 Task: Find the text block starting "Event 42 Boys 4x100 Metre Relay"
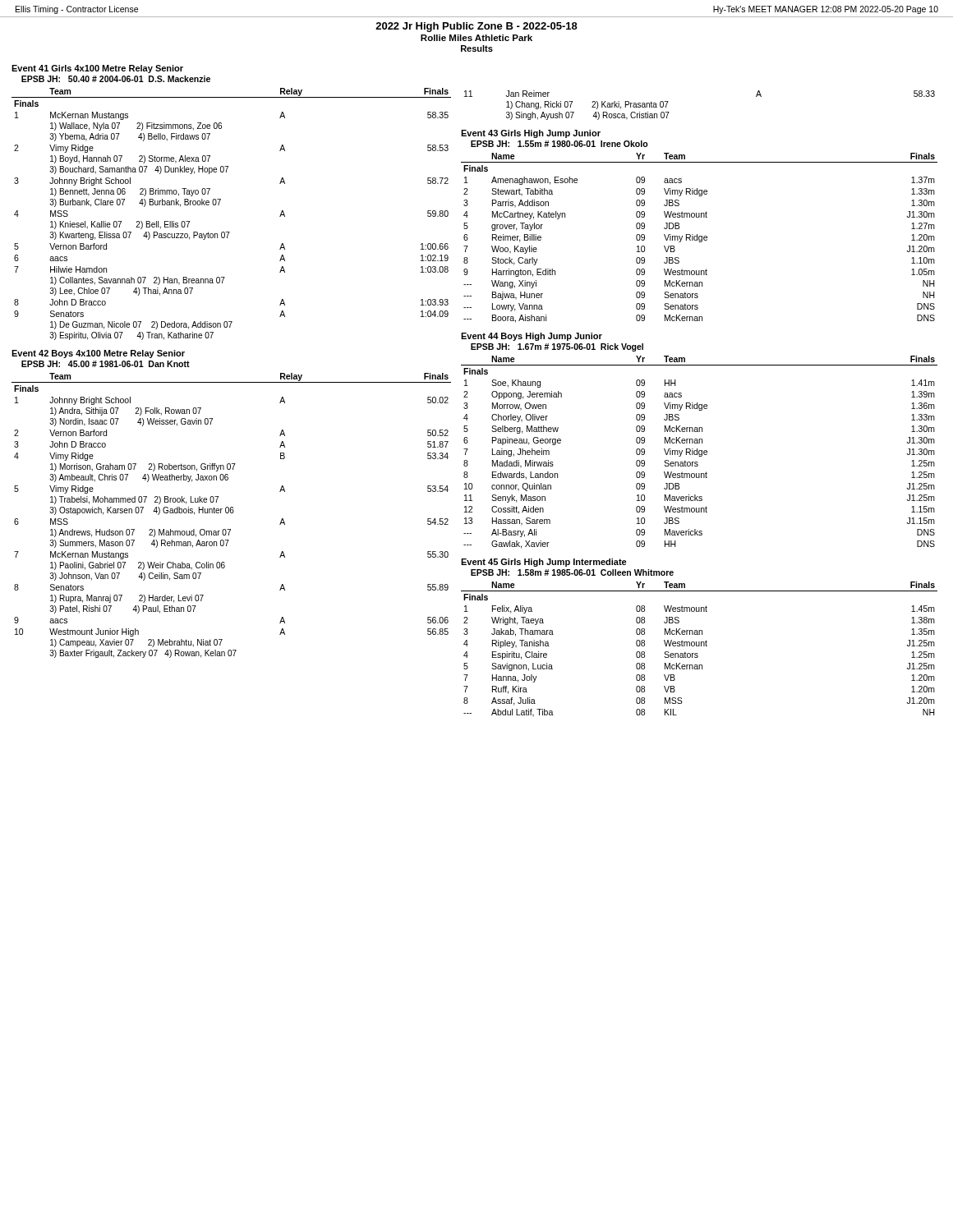(x=98, y=353)
